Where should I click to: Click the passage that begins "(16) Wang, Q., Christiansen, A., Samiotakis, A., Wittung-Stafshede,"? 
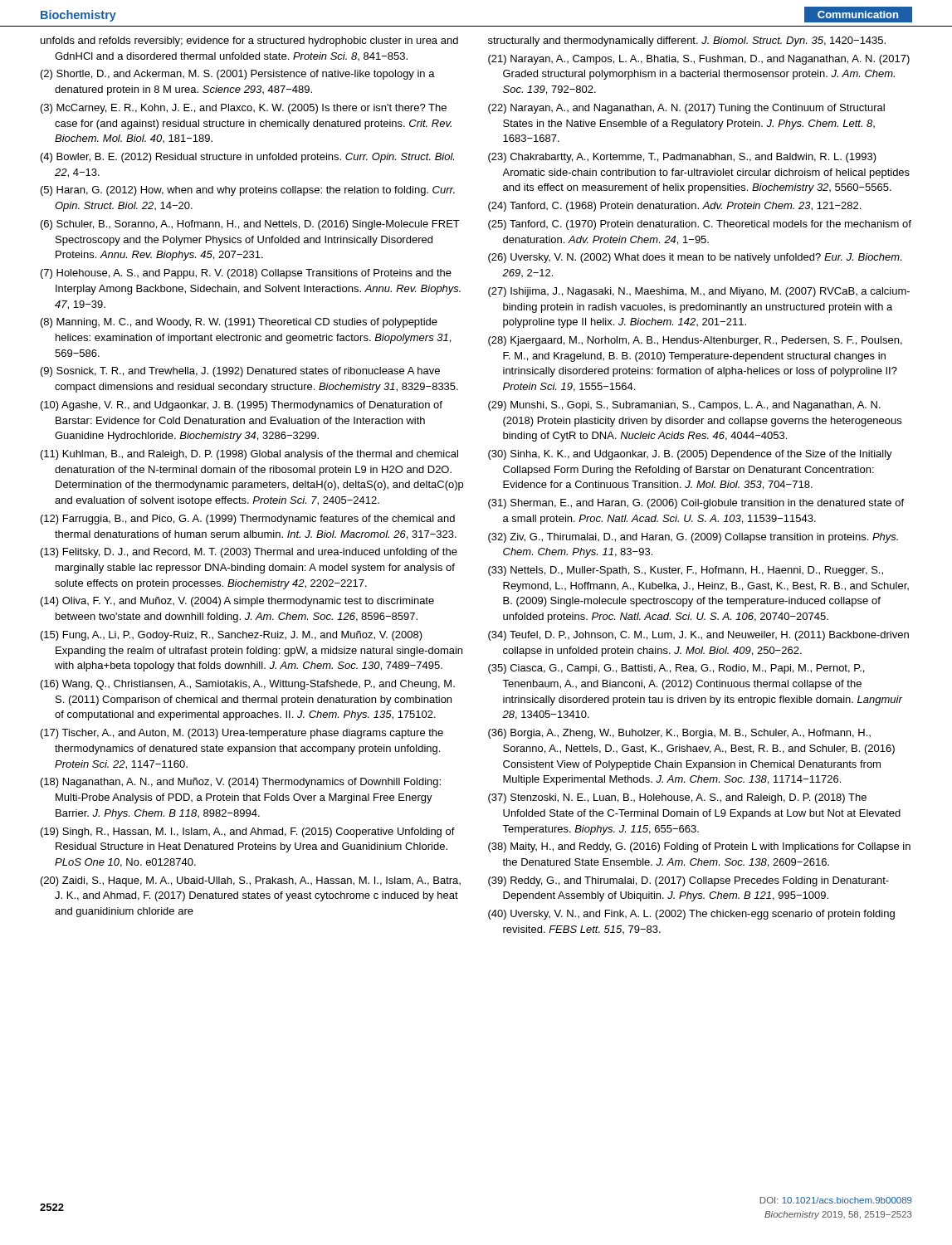pyautogui.click(x=248, y=699)
